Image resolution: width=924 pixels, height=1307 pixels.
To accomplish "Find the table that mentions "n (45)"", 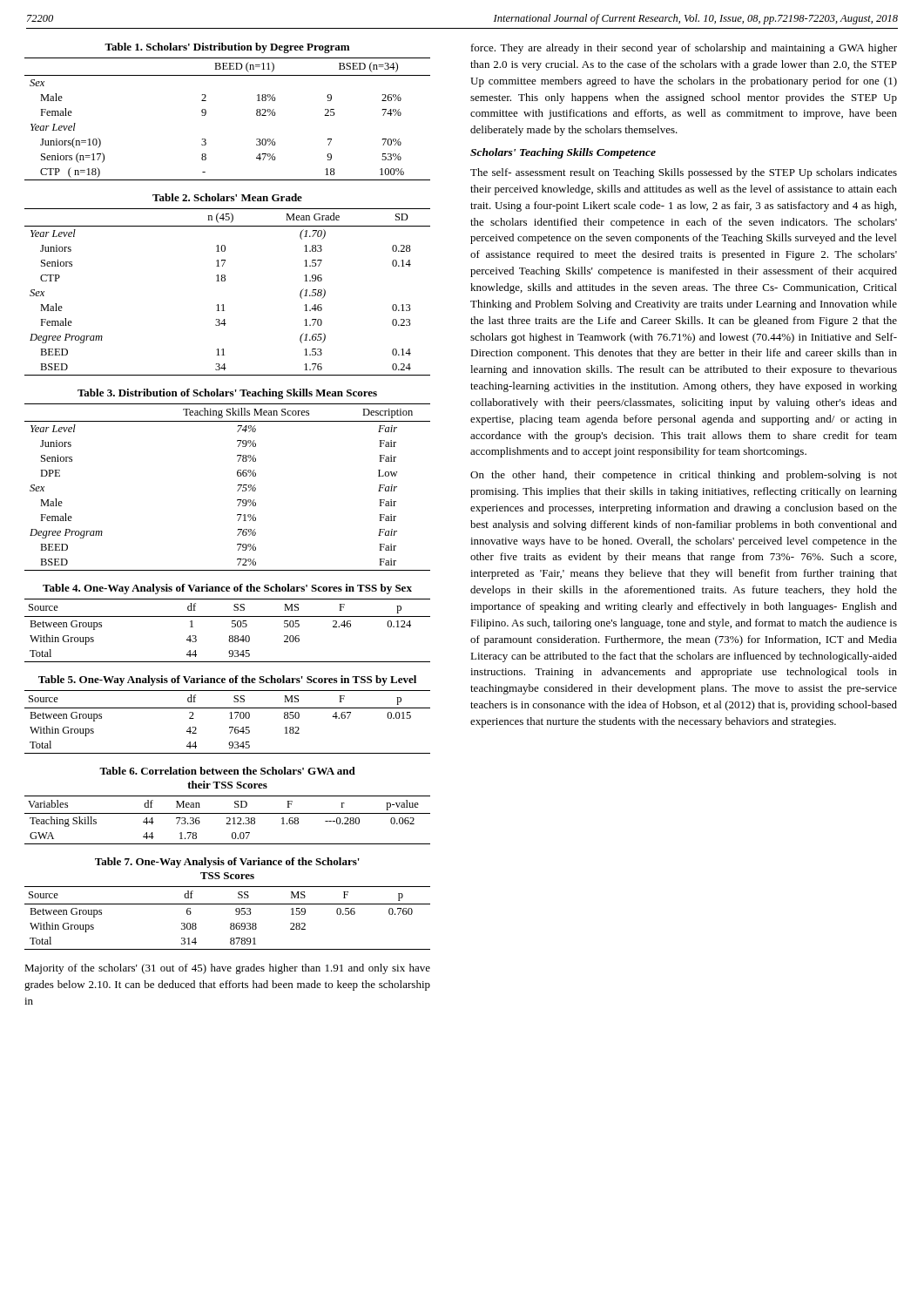I will click(227, 283).
